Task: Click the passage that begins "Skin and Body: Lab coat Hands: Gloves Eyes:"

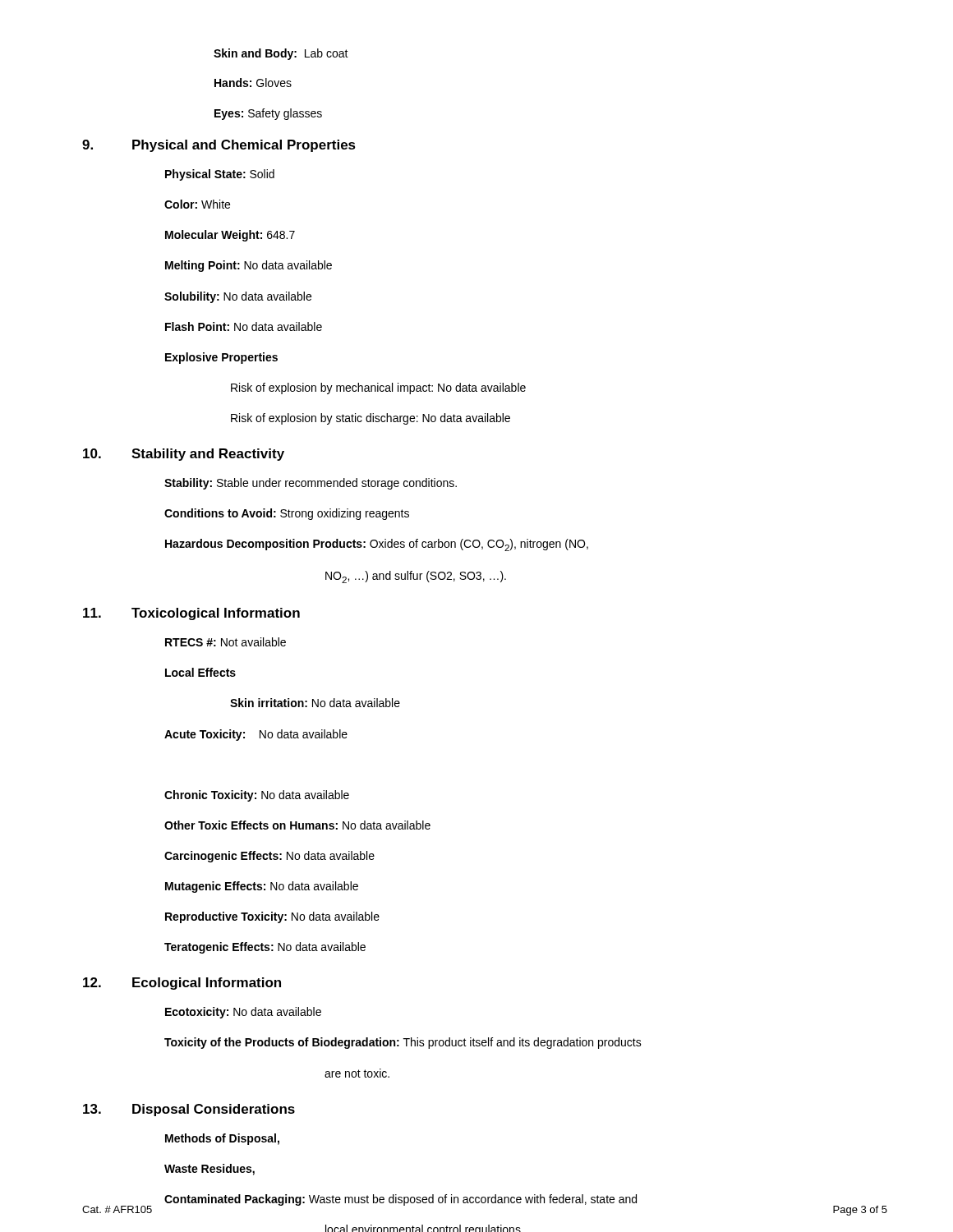Action: point(281,54)
